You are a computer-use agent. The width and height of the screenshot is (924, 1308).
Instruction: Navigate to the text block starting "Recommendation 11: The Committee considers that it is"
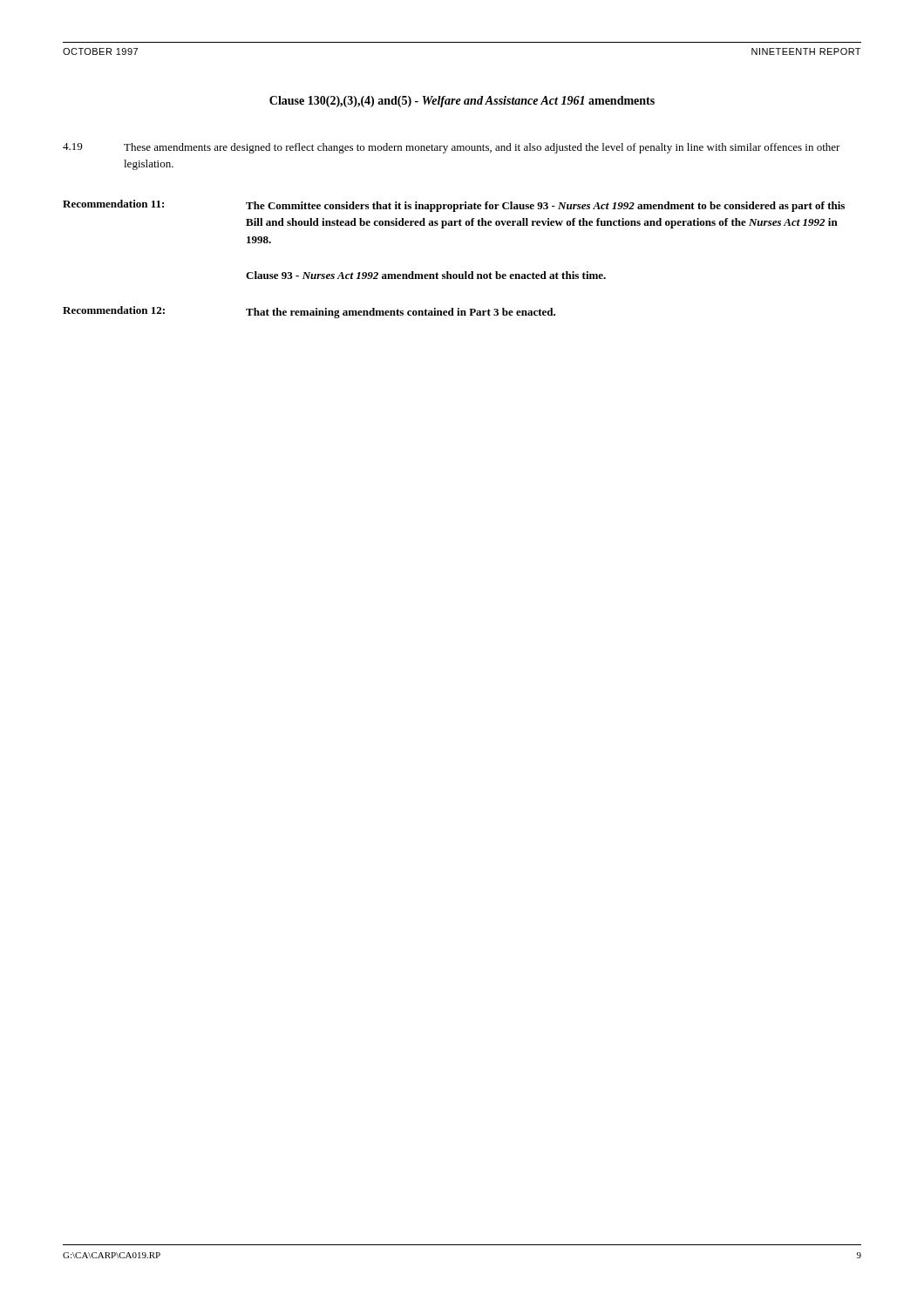coord(462,222)
